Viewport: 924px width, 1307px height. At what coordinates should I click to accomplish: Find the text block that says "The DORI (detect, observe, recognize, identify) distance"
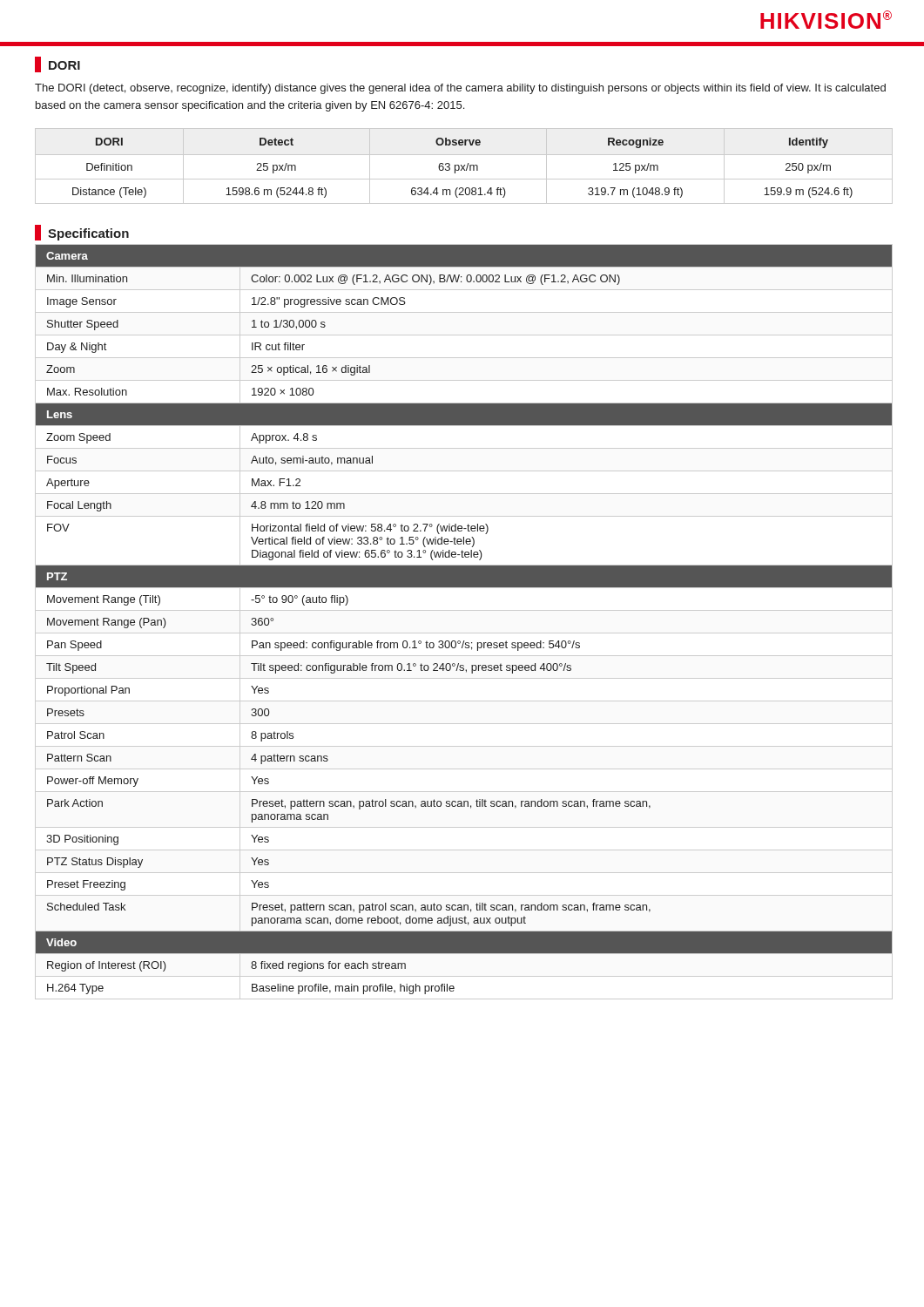pyautogui.click(x=461, y=96)
